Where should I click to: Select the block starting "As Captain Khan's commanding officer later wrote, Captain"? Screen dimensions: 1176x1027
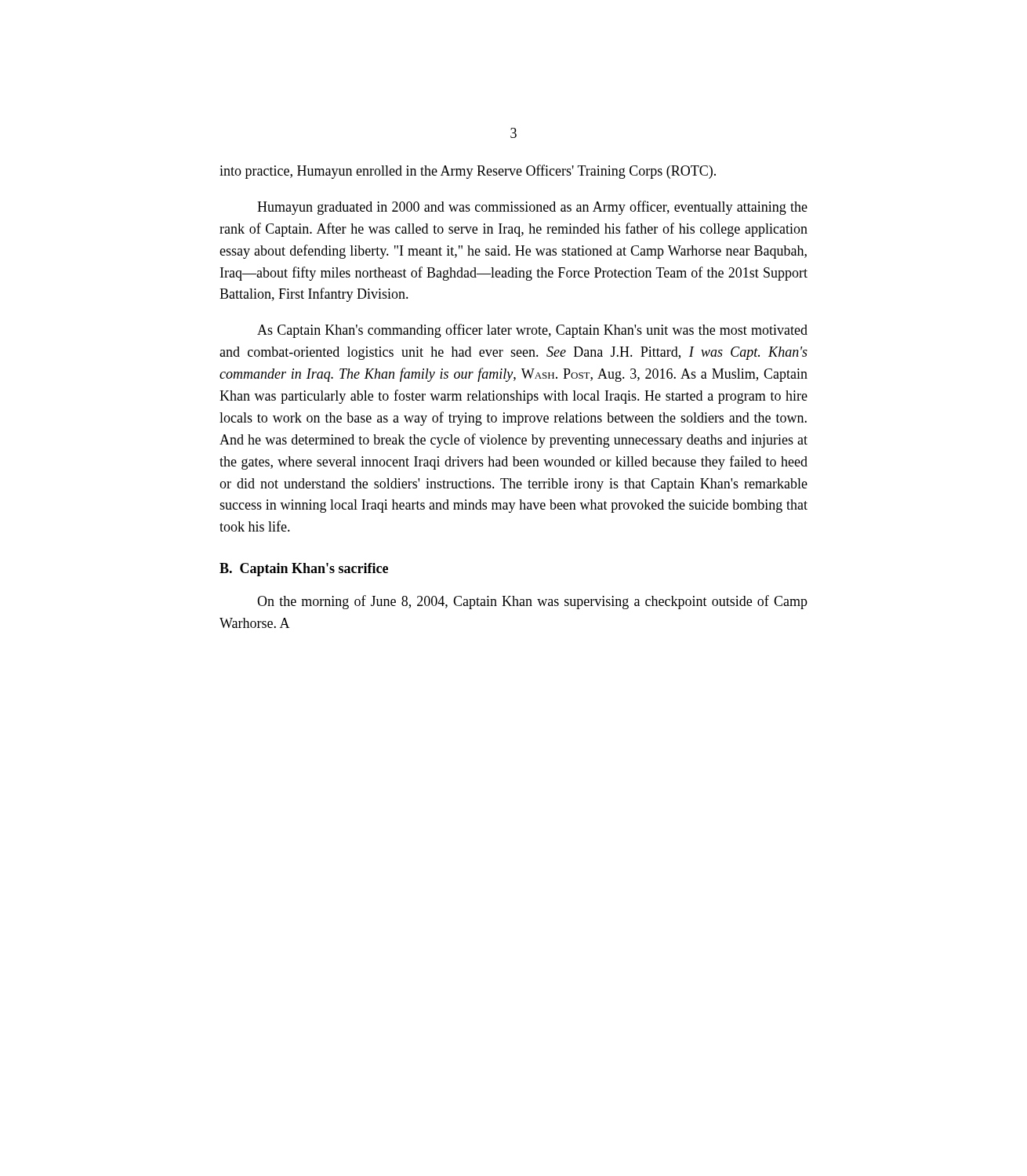click(514, 429)
